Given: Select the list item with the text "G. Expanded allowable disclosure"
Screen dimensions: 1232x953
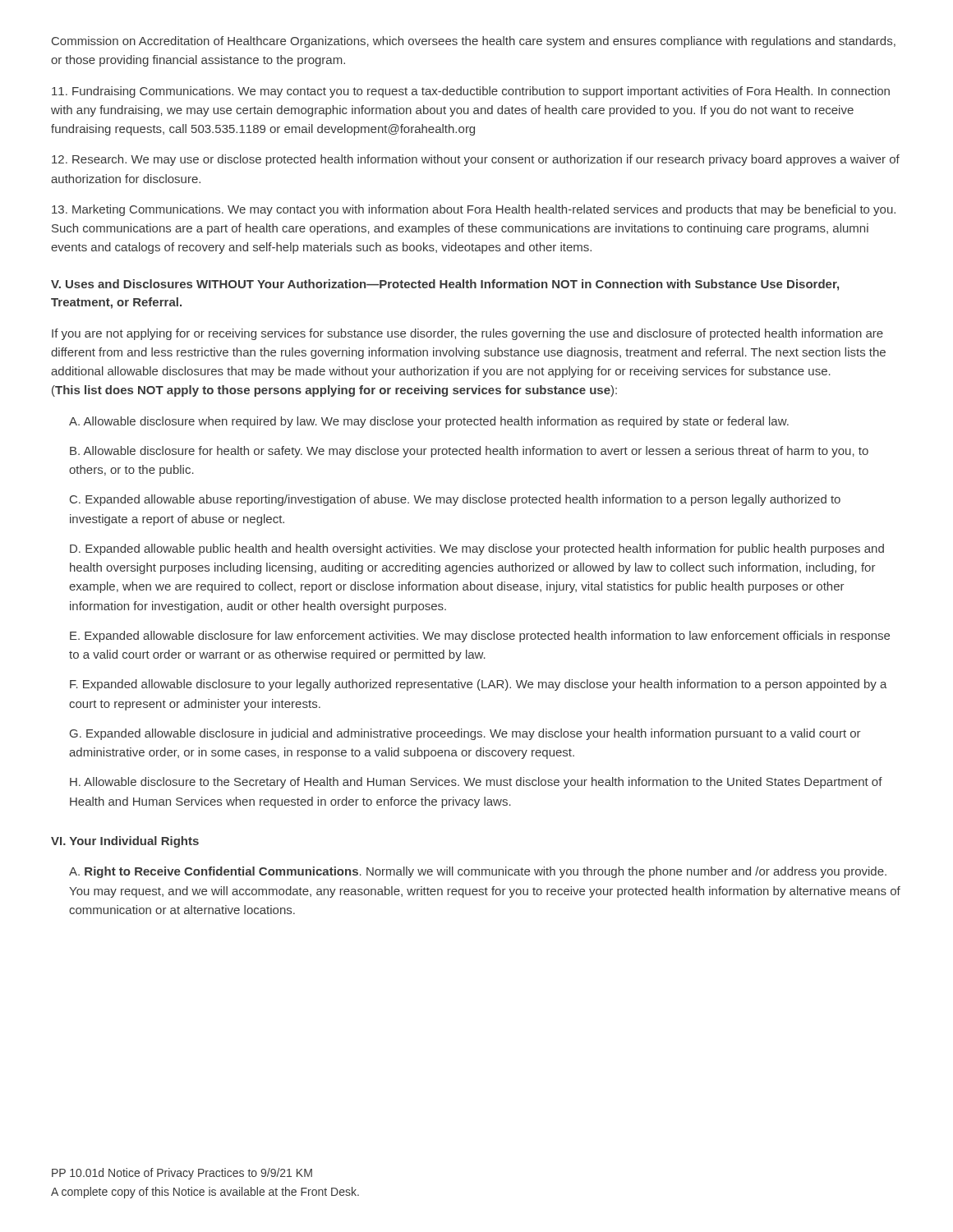Looking at the screenshot, I should coord(465,742).
